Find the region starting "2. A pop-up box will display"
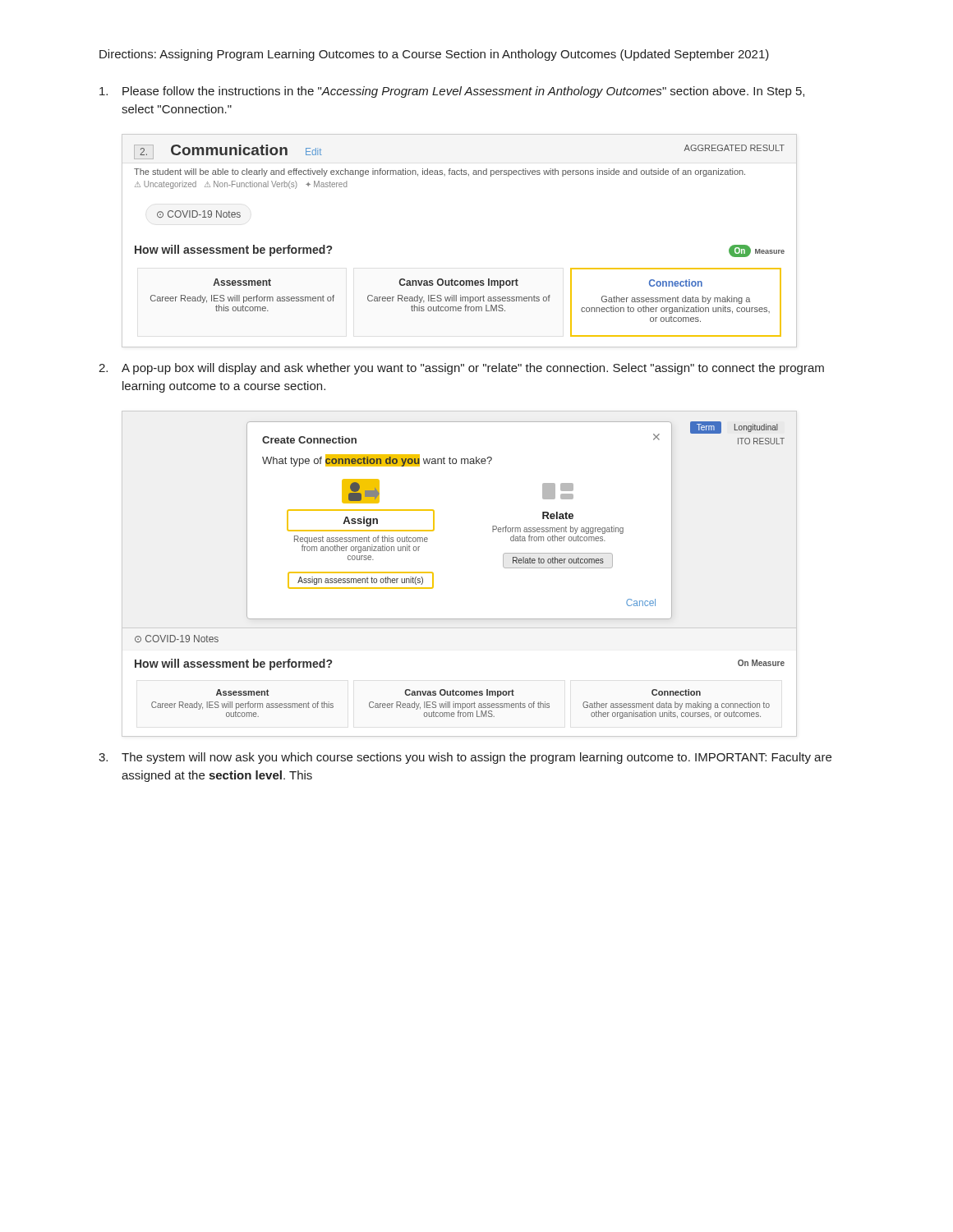 tap(468, 377)
